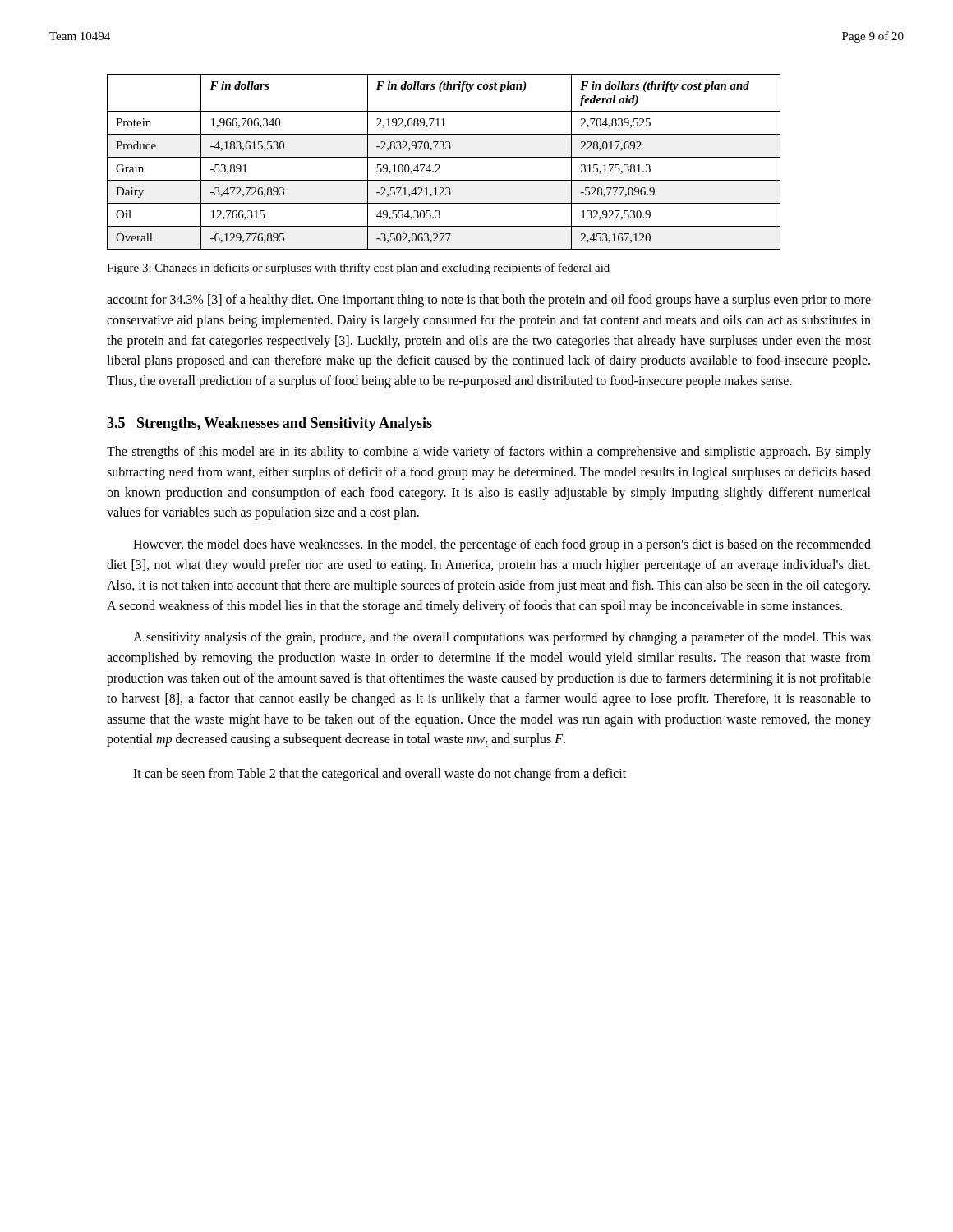
Task: Select the text block starting "Figure 3: Changes"
Action: [x=358, y=268]
